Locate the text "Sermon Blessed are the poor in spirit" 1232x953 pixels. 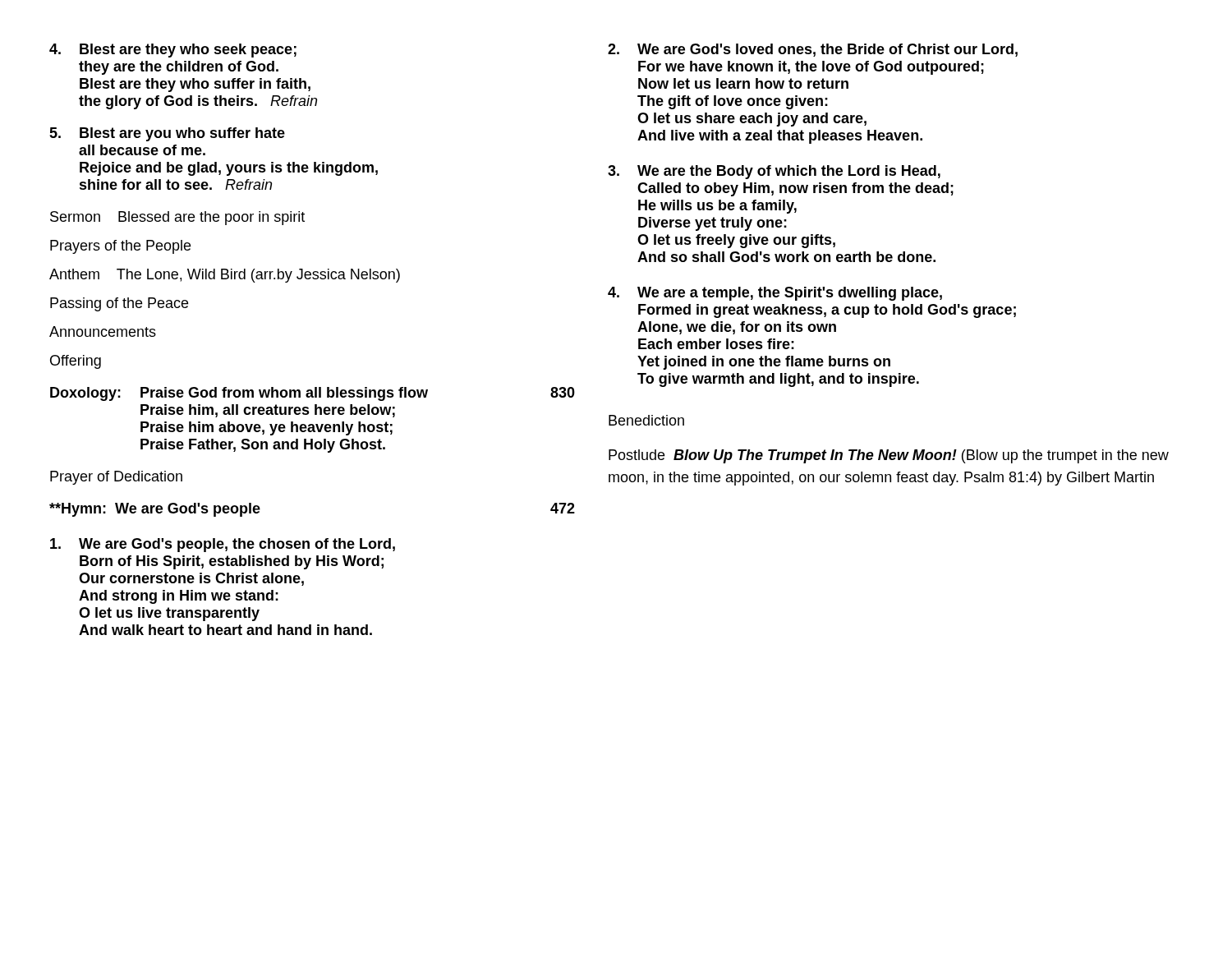(312, 217)
